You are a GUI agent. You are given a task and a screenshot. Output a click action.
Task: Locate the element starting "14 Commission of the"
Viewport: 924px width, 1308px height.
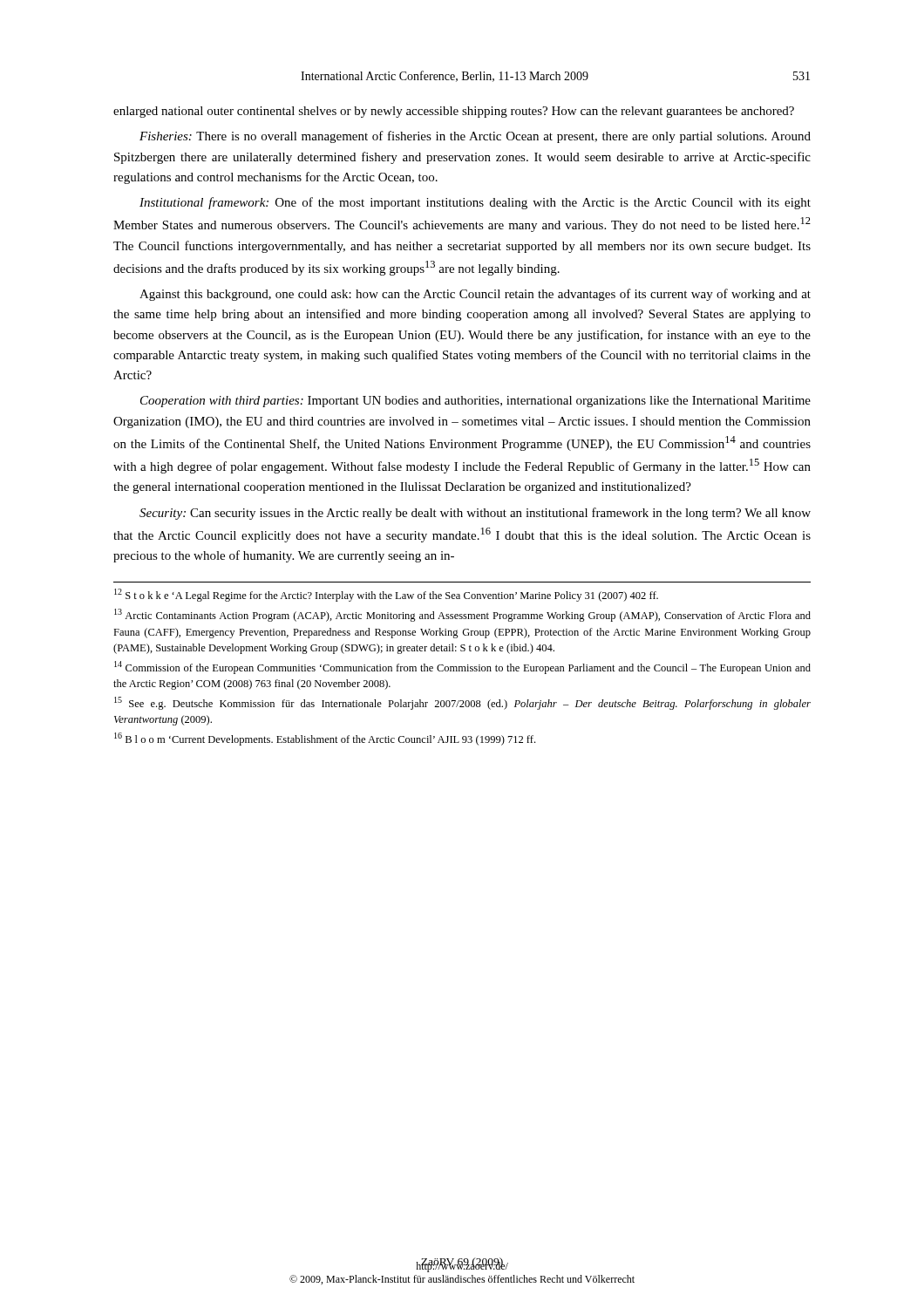(x=462, y=675)
